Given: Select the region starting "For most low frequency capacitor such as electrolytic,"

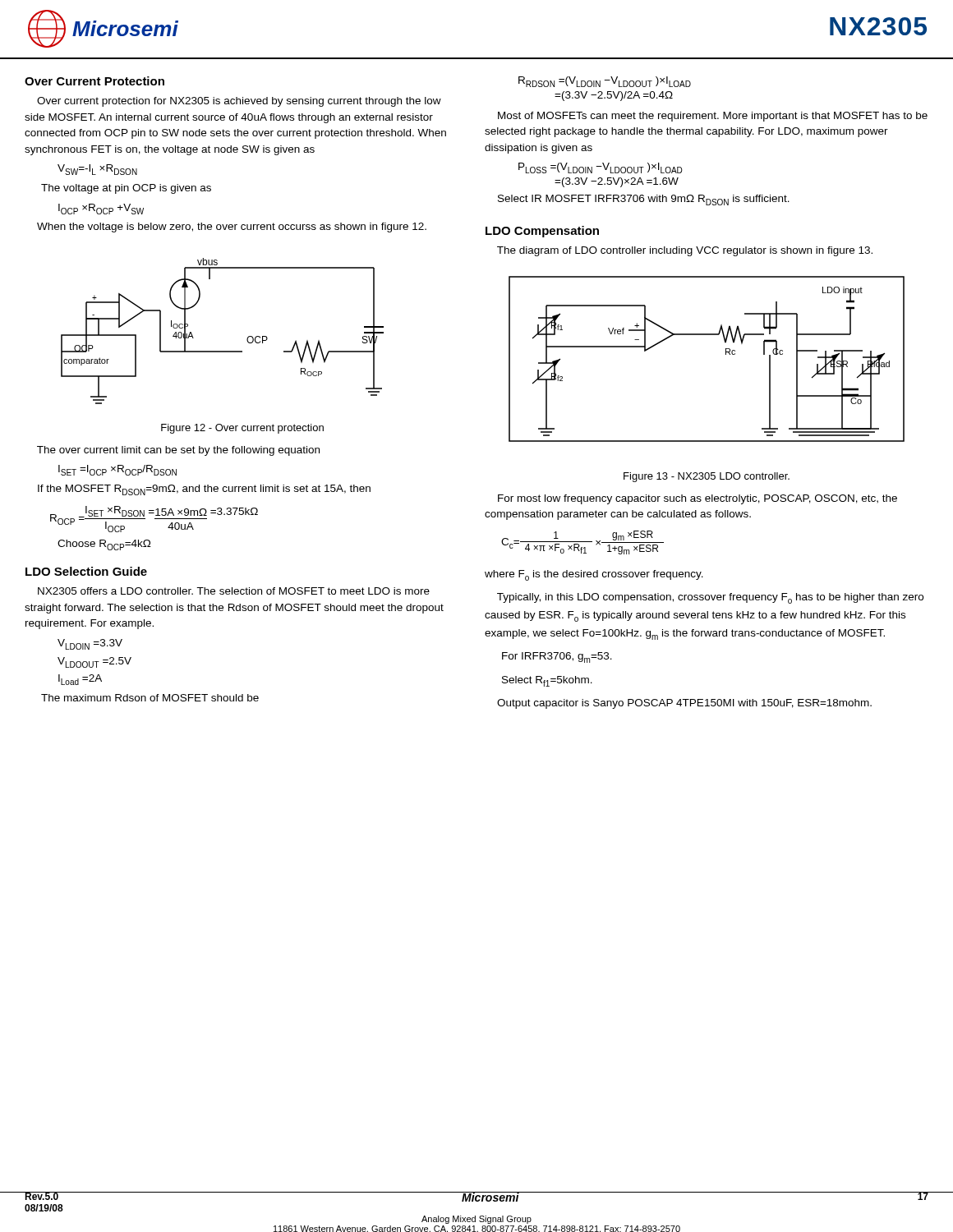Looking at the screenshot, I should click(691, 506).
